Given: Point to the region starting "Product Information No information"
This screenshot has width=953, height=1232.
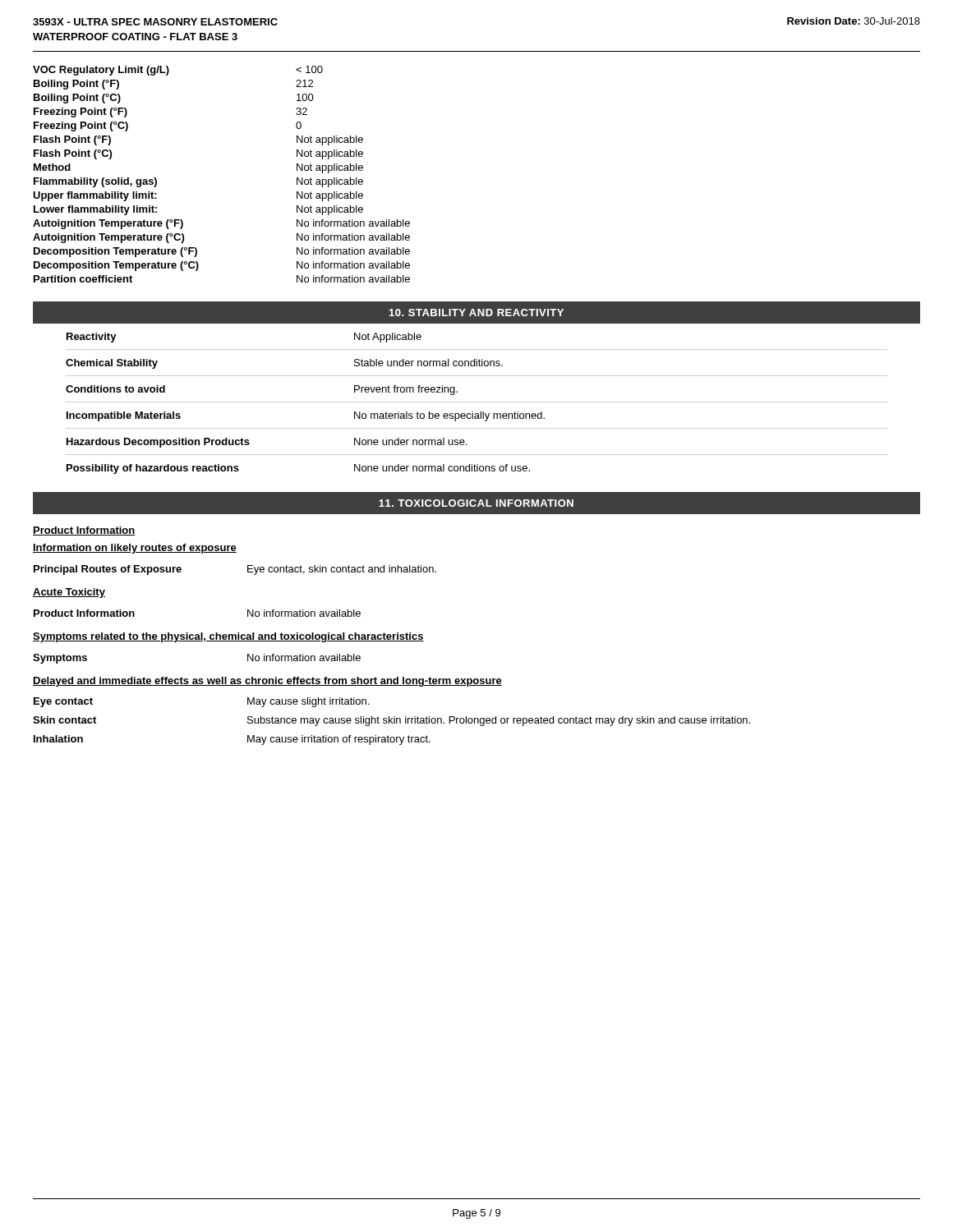Looking at the screenshot, I should coord(87,613).
